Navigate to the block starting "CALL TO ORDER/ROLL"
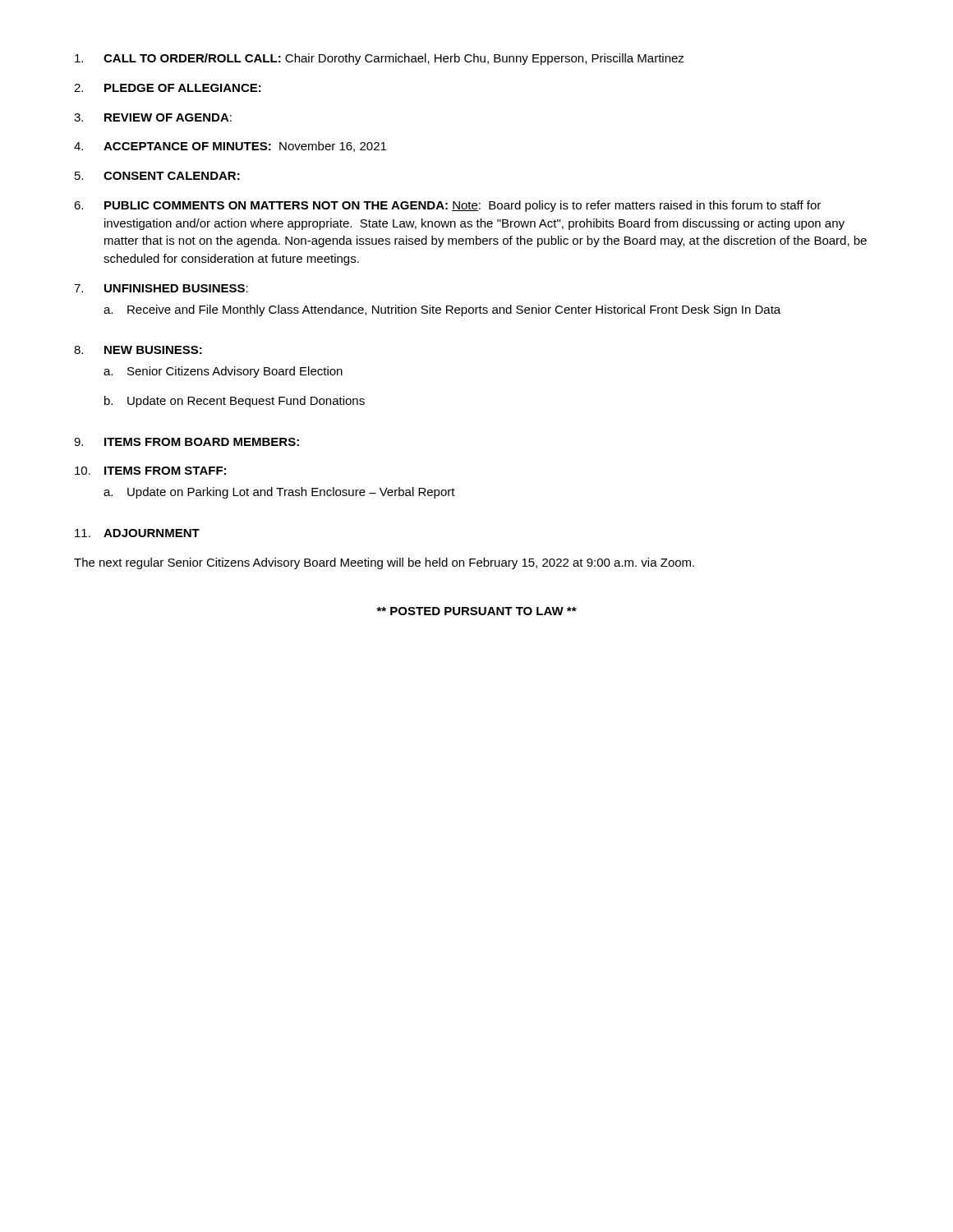953x1232 pixels. [476, 58]
